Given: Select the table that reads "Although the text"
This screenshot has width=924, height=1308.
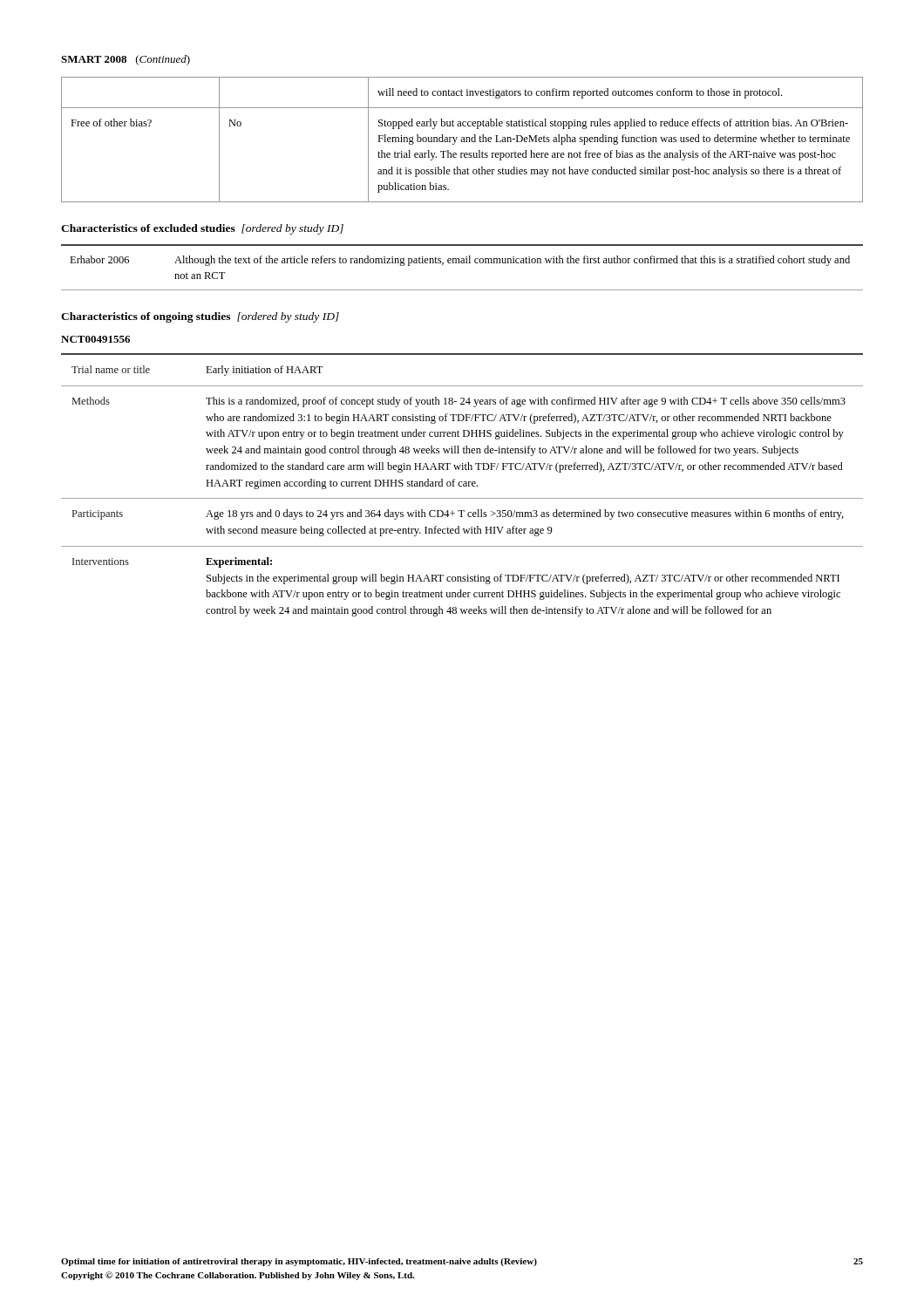Looking at the screenshot, I should point(462,267).
